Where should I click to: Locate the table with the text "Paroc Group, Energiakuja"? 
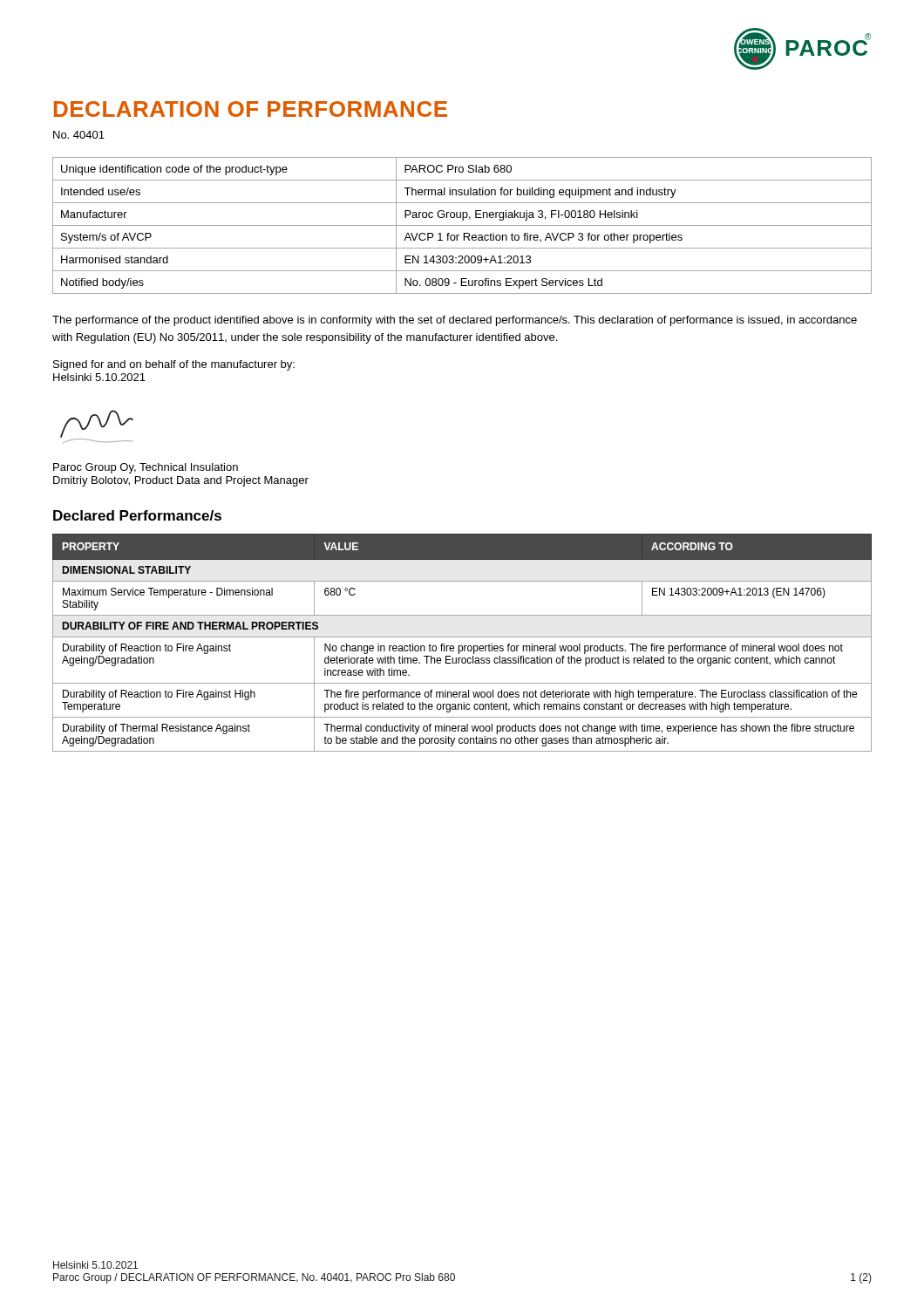point(462,225)
